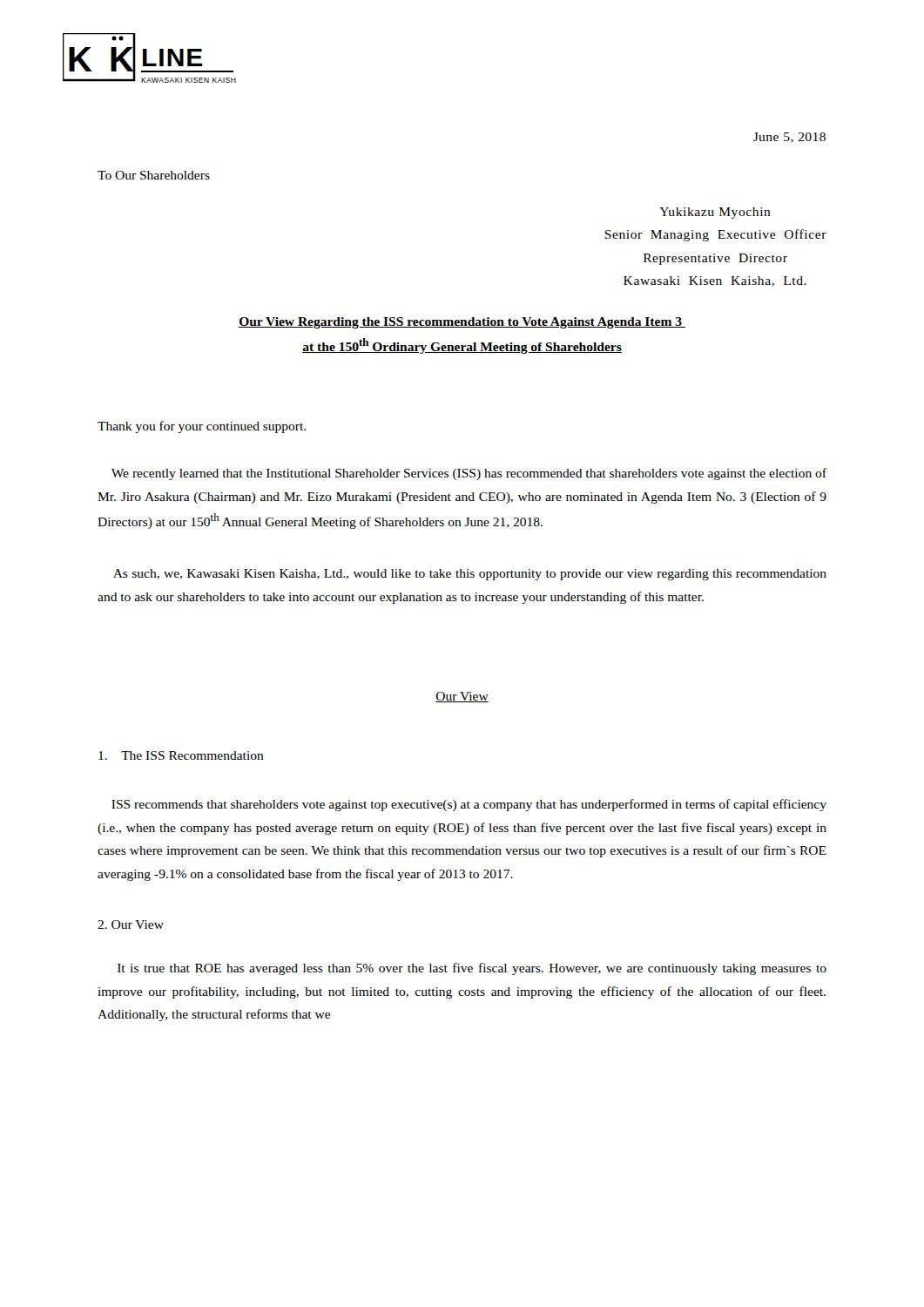Viewport: 924px width, 1307px height.
Task: Click on the element starting "ISS recommends that shareholders"
Action: pos(462,839)
